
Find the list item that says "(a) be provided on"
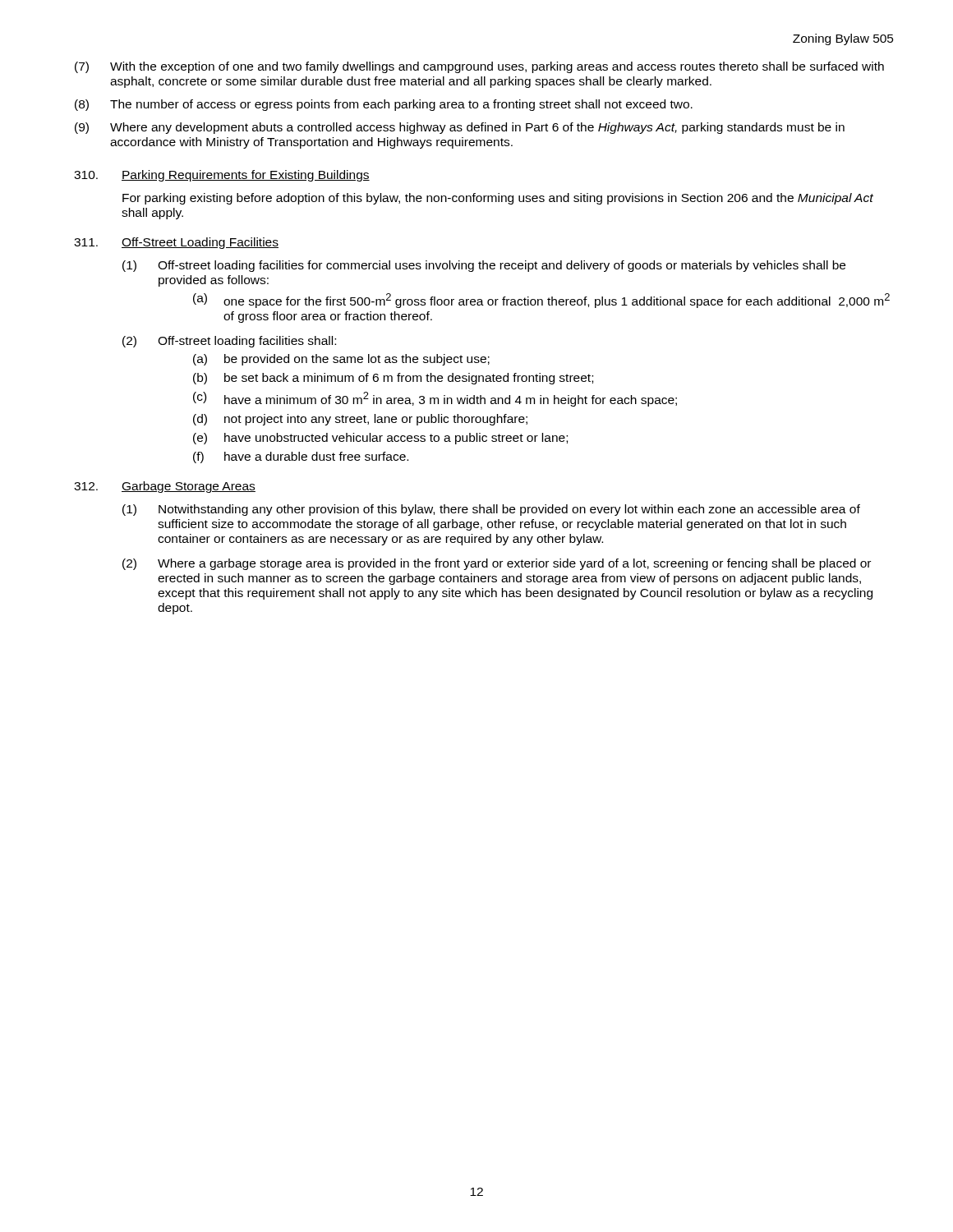click(341, 360)
